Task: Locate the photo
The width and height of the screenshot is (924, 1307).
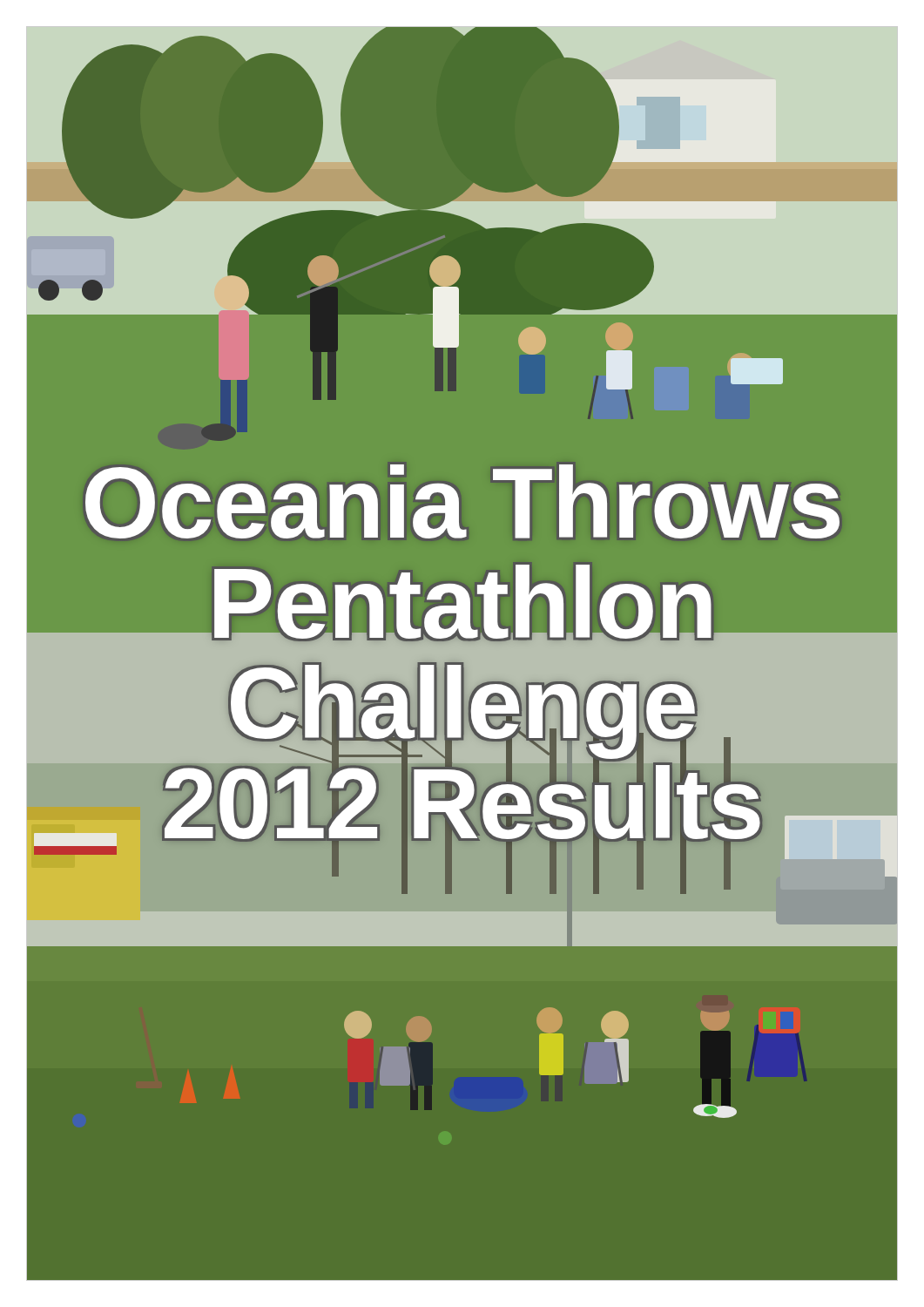Action: point(462,654)
